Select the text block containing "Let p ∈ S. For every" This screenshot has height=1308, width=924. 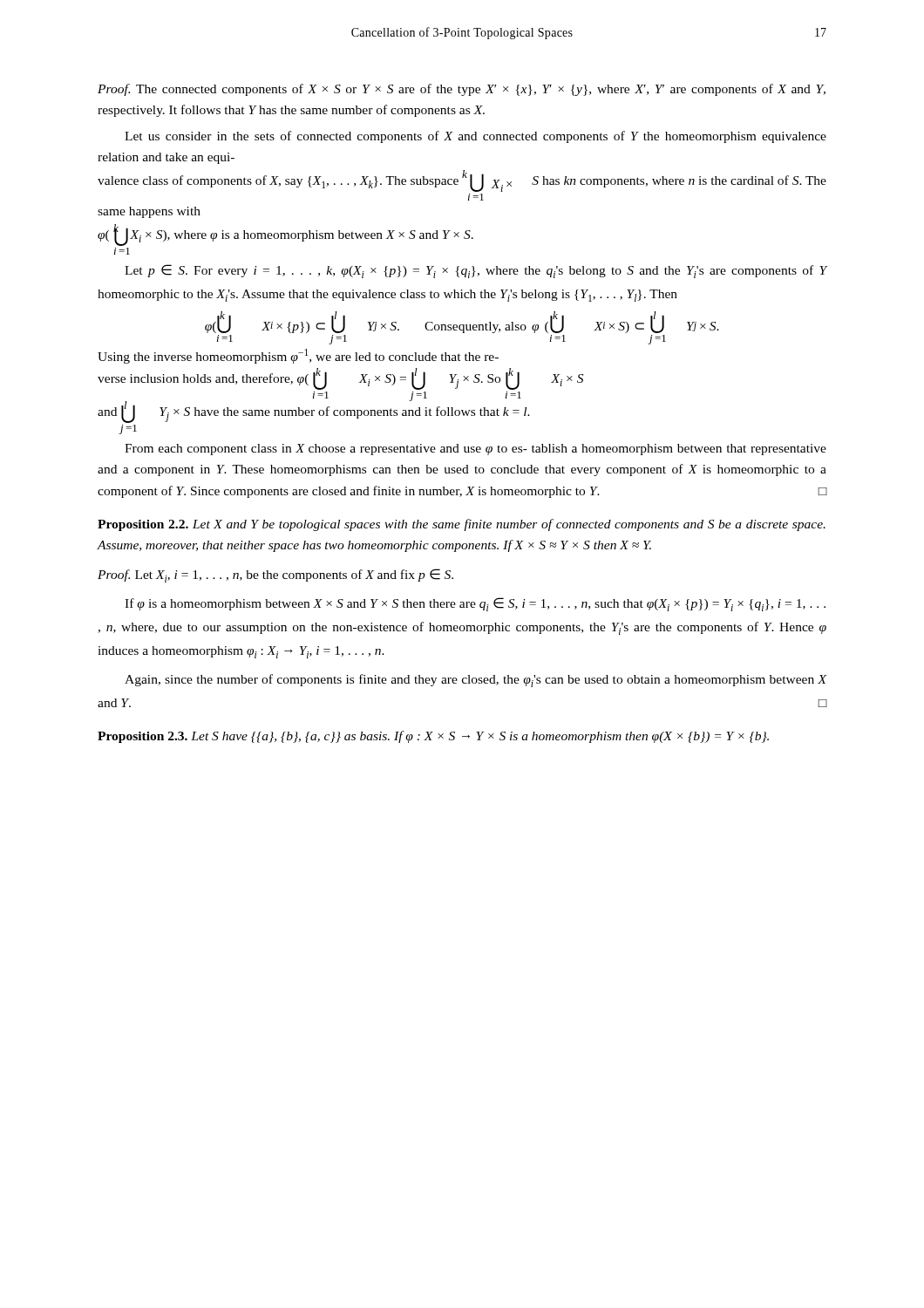coord(462,284)
